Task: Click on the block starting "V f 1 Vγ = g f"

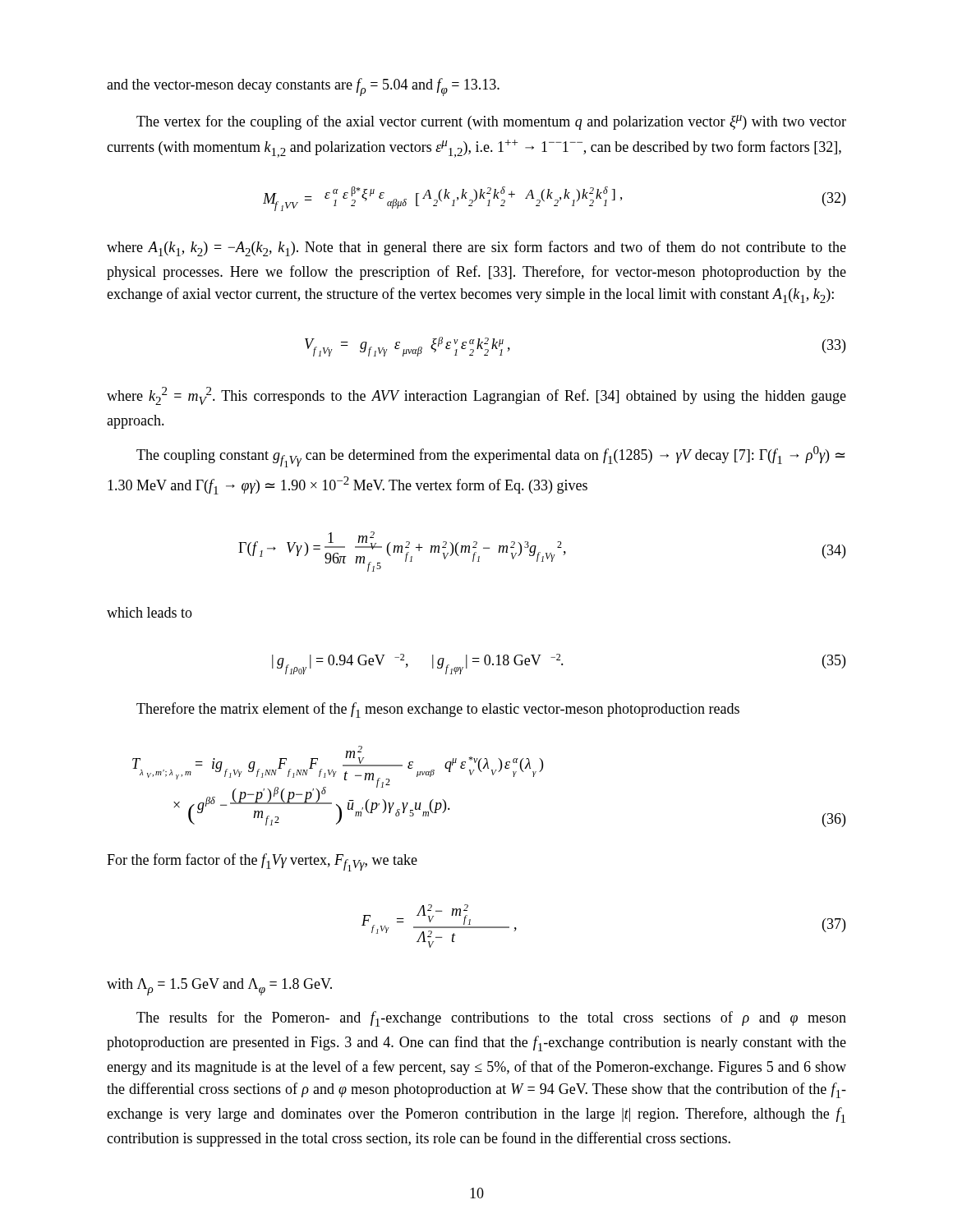Action: (412, 349)
